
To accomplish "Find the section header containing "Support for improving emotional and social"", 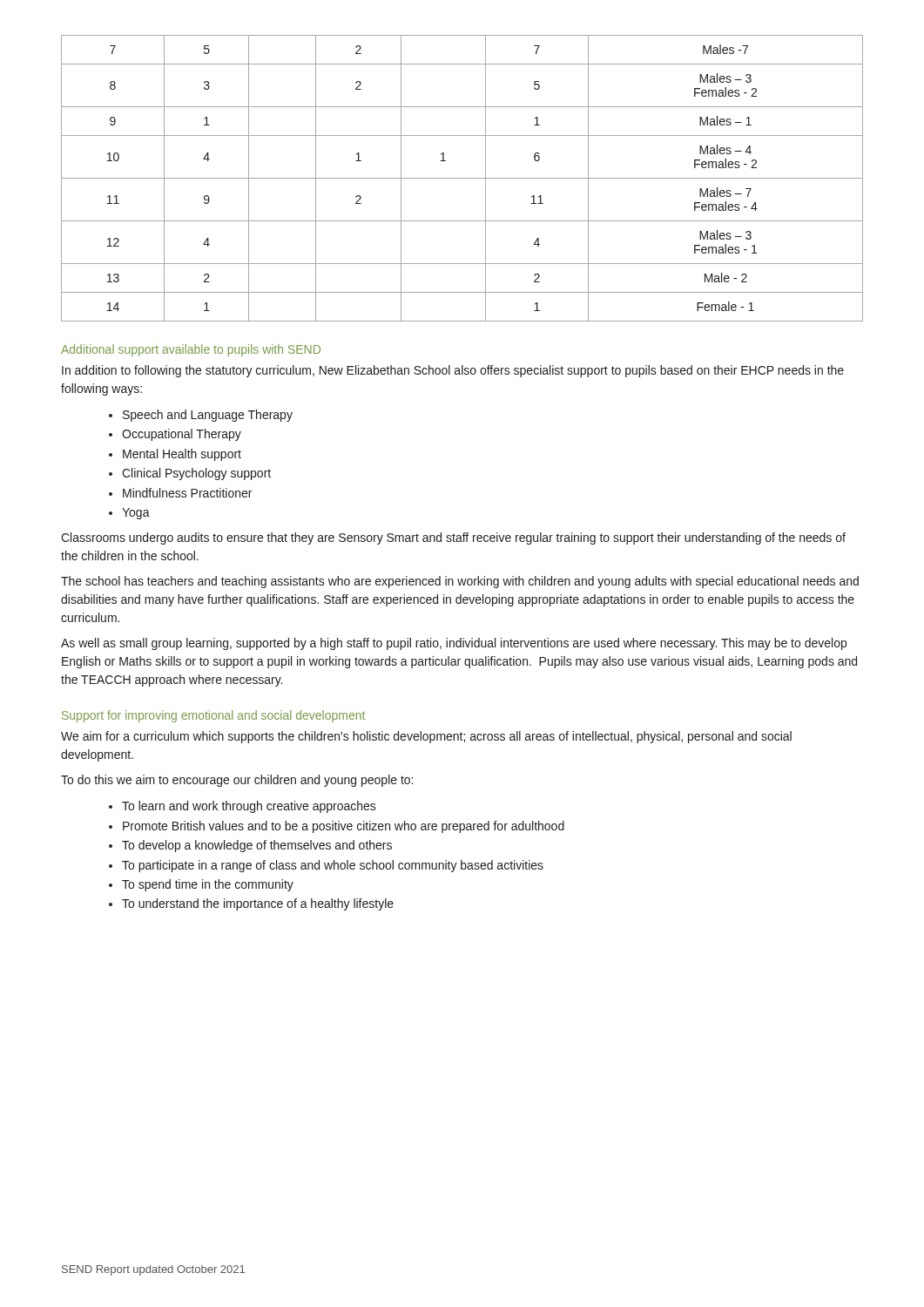I will click(x=213, y=716).
